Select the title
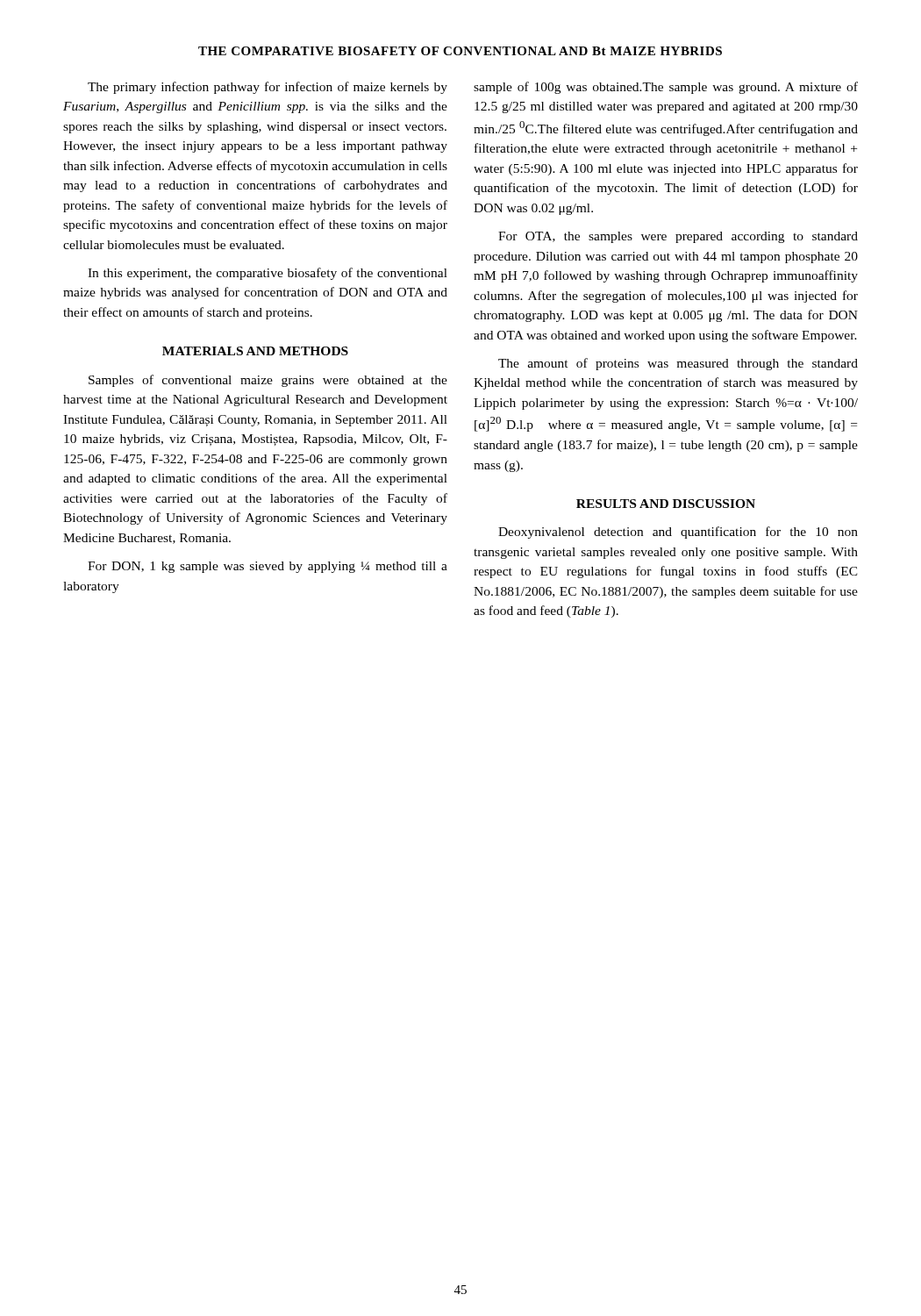 pyautogui.click(x=460, y=51)
